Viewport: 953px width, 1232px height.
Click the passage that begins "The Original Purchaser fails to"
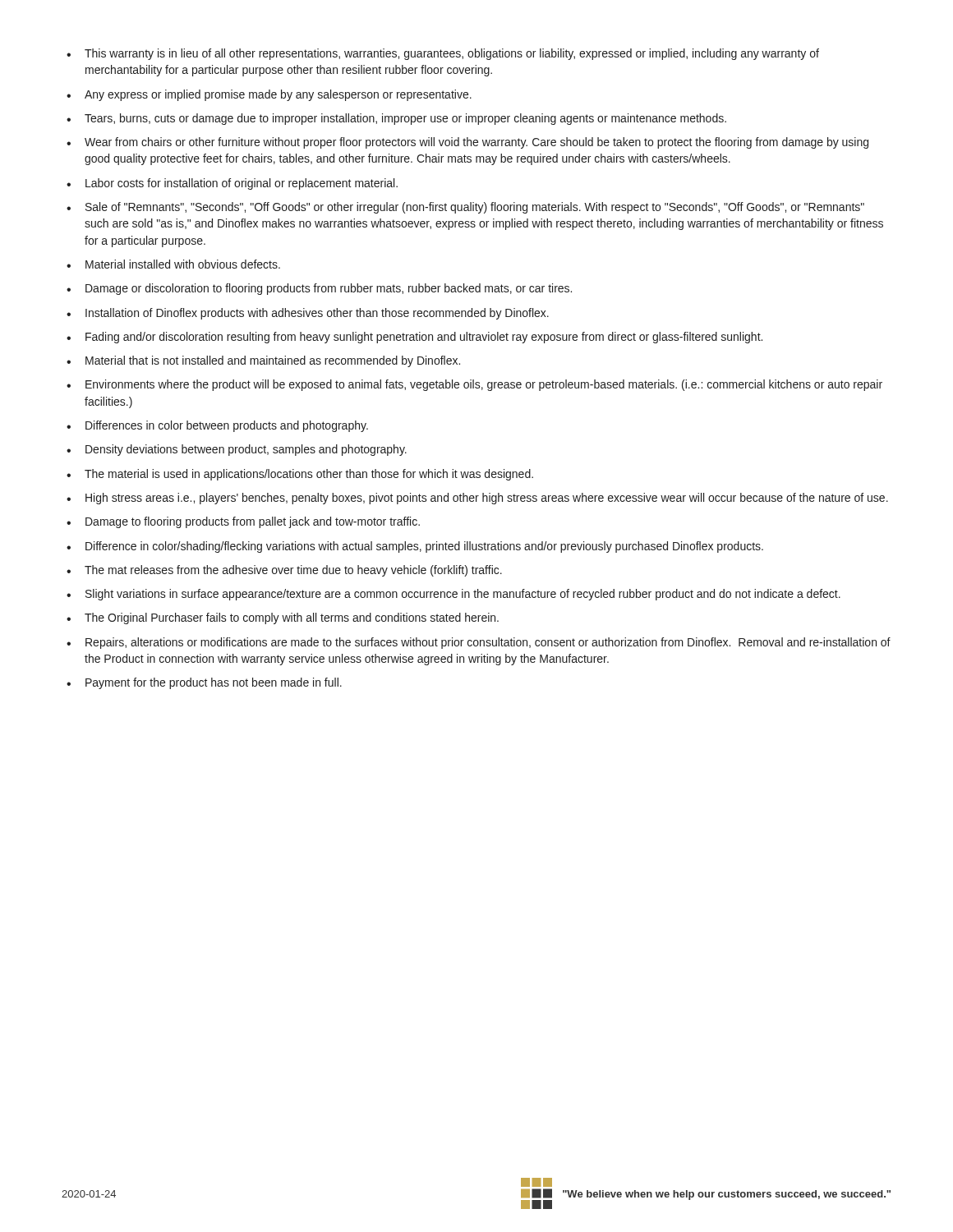pyautogui.click(x=292, y=618)
